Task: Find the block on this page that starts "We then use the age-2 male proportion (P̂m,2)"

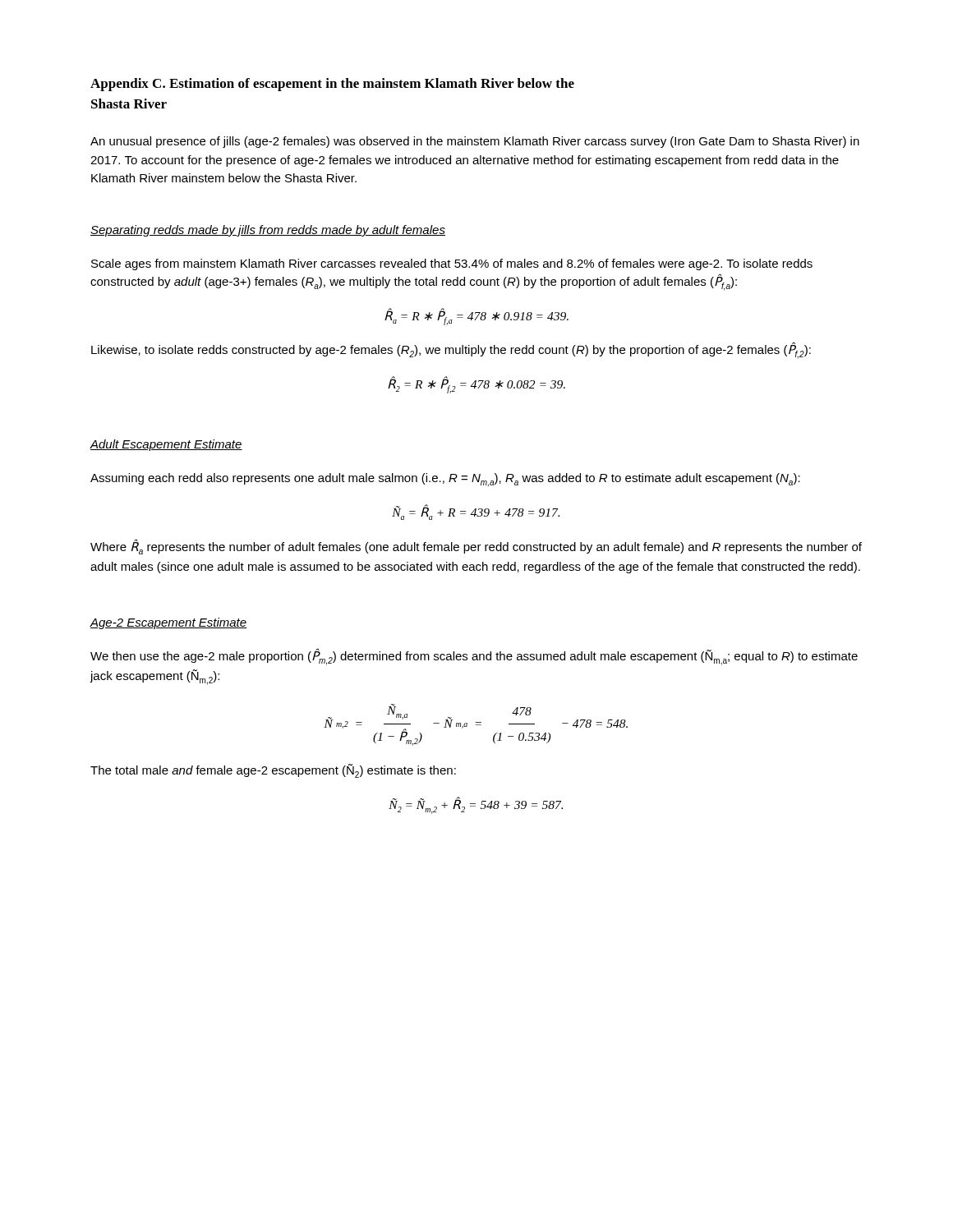Action: point(476,667)
